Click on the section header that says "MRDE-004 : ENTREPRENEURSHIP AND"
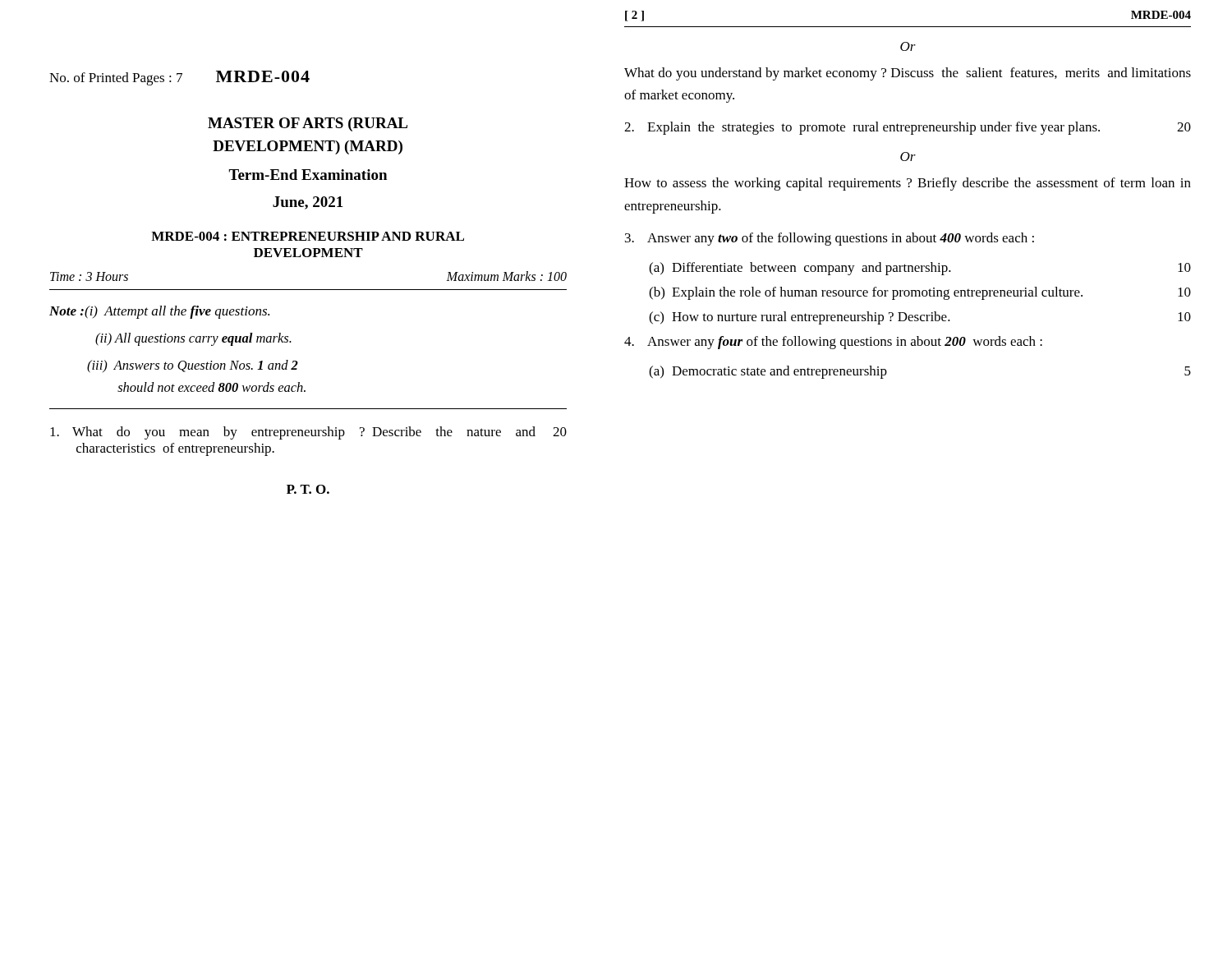Image resolution: width=1232 pixels, height=953 pixels. tap(308, 244)
